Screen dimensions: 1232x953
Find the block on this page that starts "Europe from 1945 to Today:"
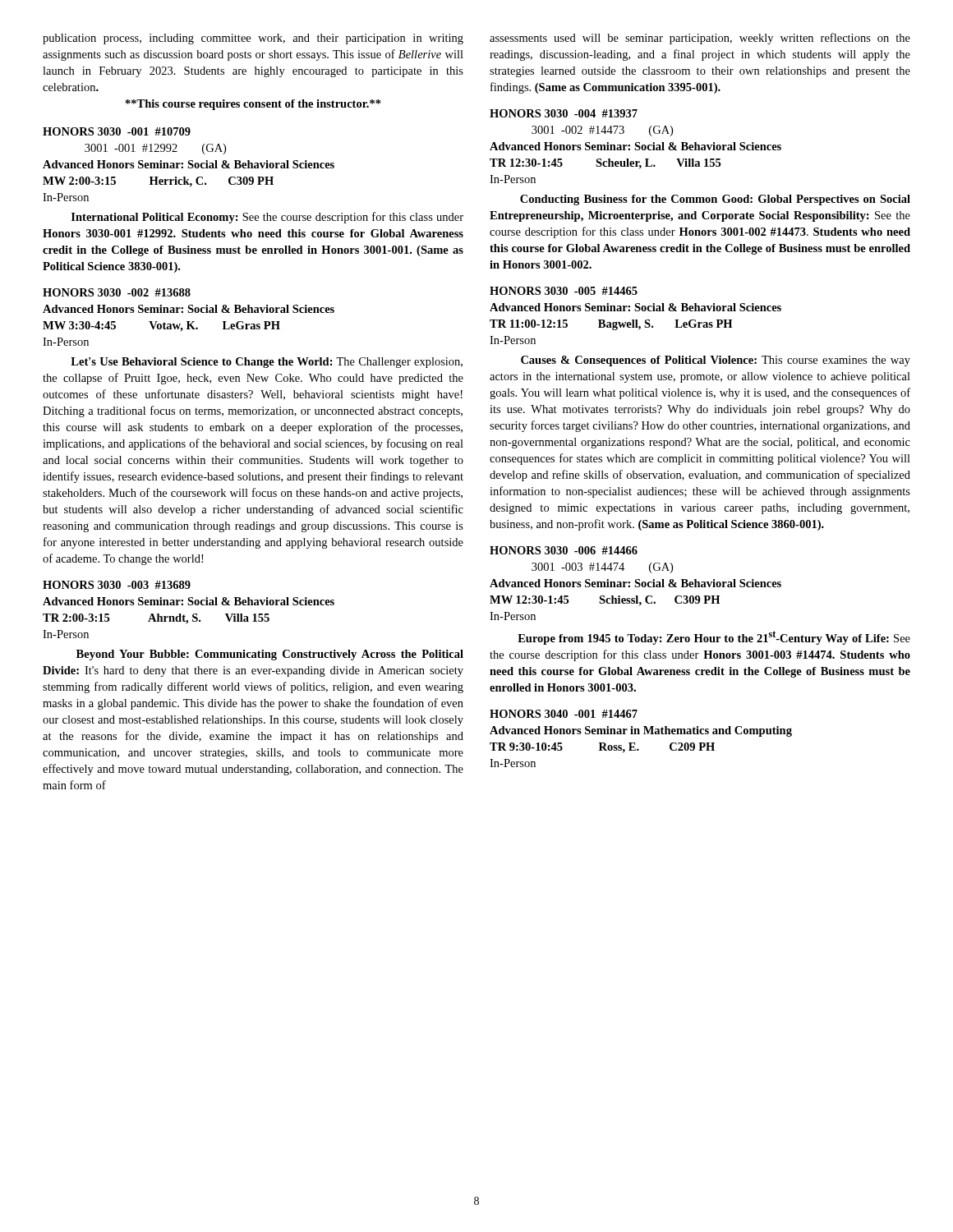point(700,662)
